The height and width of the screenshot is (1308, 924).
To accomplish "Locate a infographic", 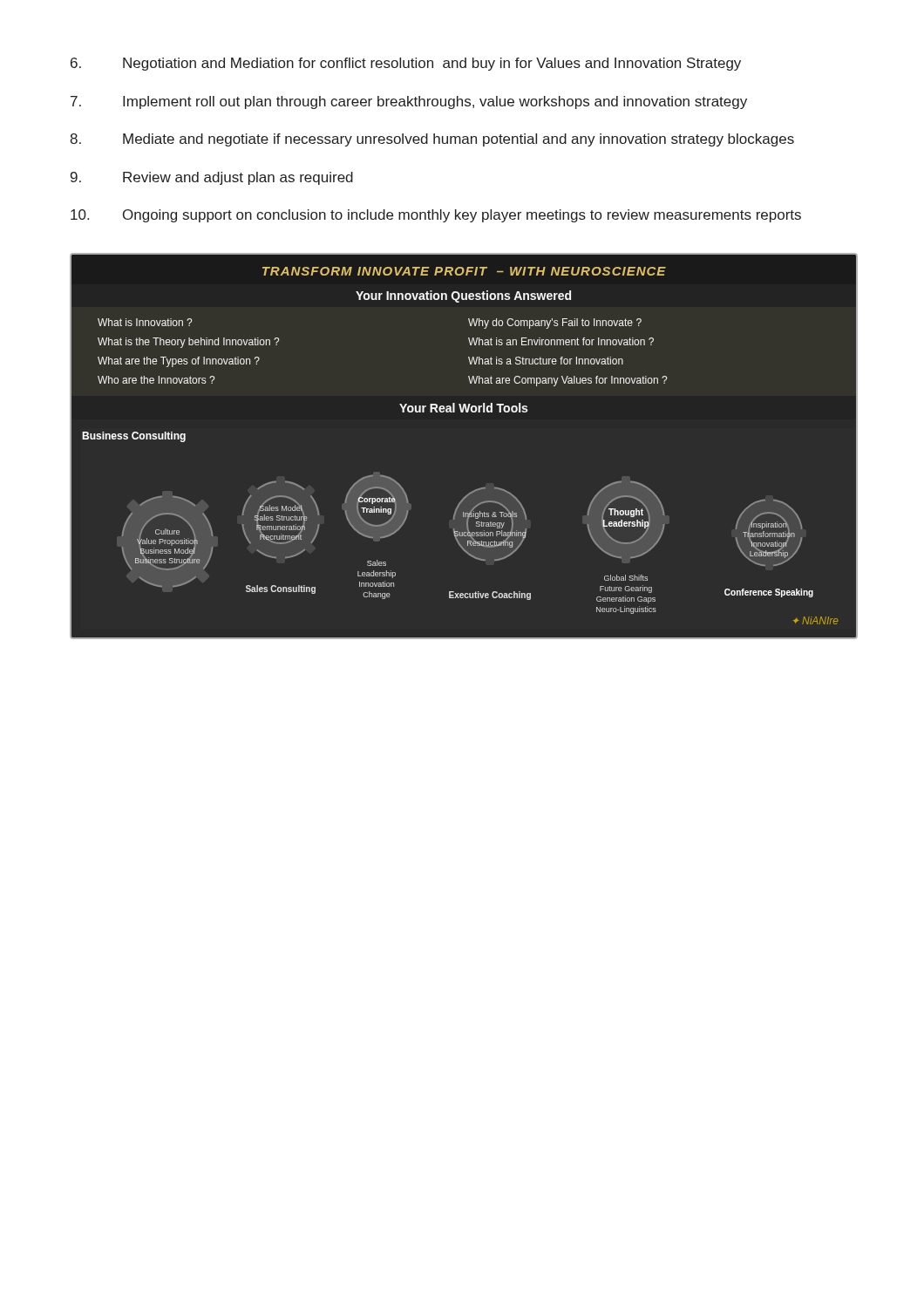I will coord(462,446).
